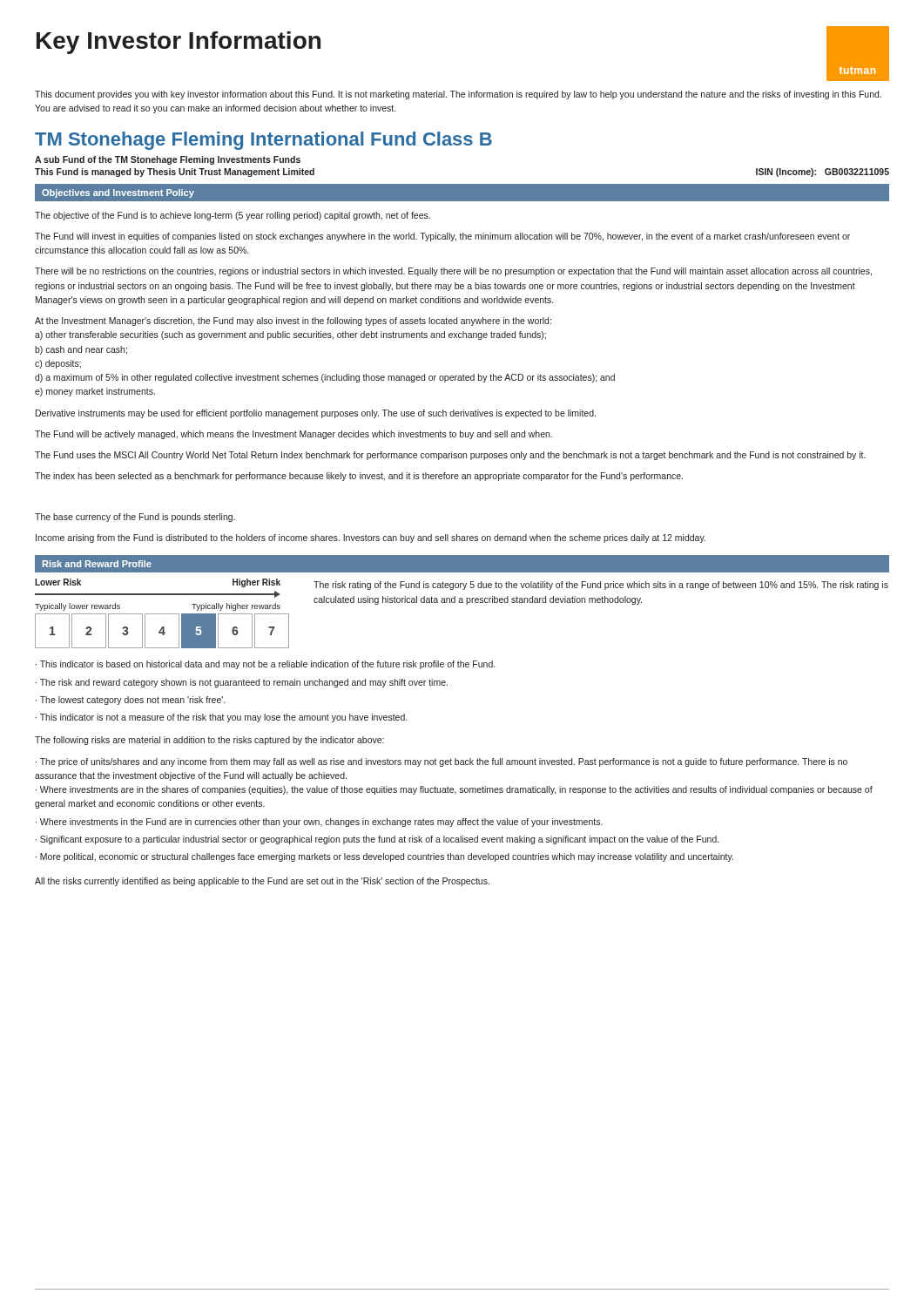Locate the title that reads "TM Stonehage Fleming International"
Image resolution: width=924 pixels, height=1307 pixels.
pos(264,139)
